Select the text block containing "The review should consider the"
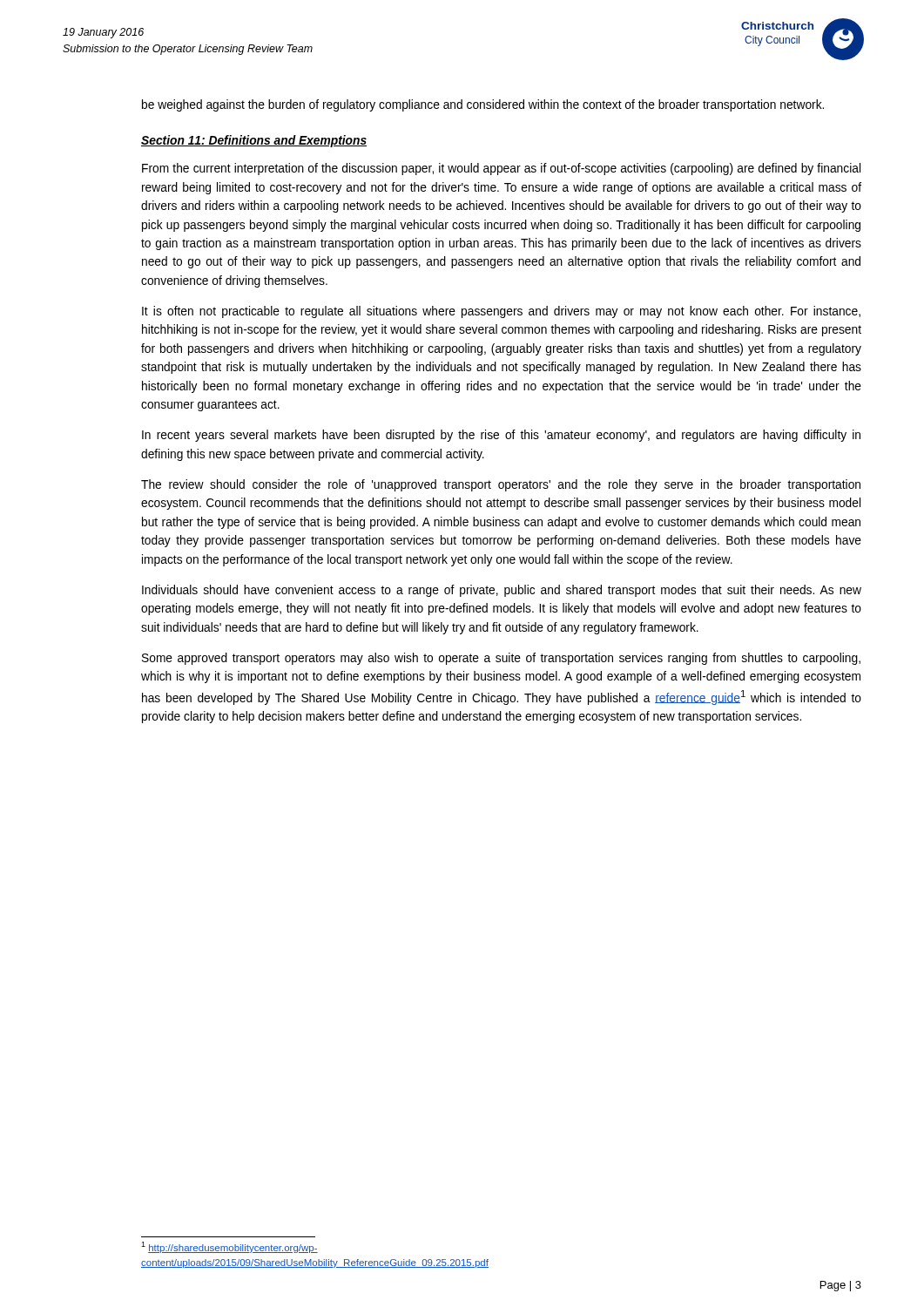The image size is (924, 1307). pyautogui.click(x=501, y=522)
